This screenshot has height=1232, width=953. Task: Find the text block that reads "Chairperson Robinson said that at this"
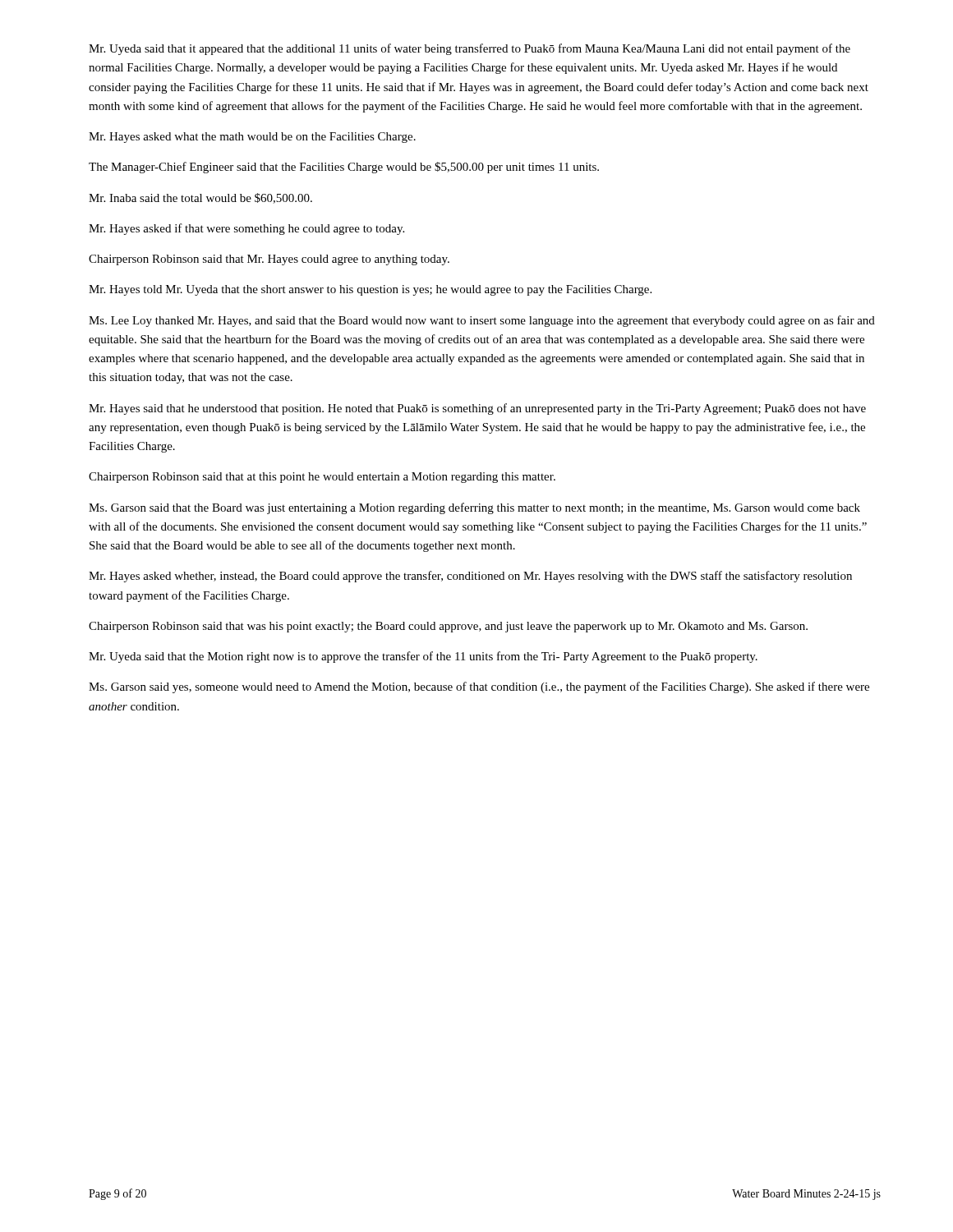(322, 477)
